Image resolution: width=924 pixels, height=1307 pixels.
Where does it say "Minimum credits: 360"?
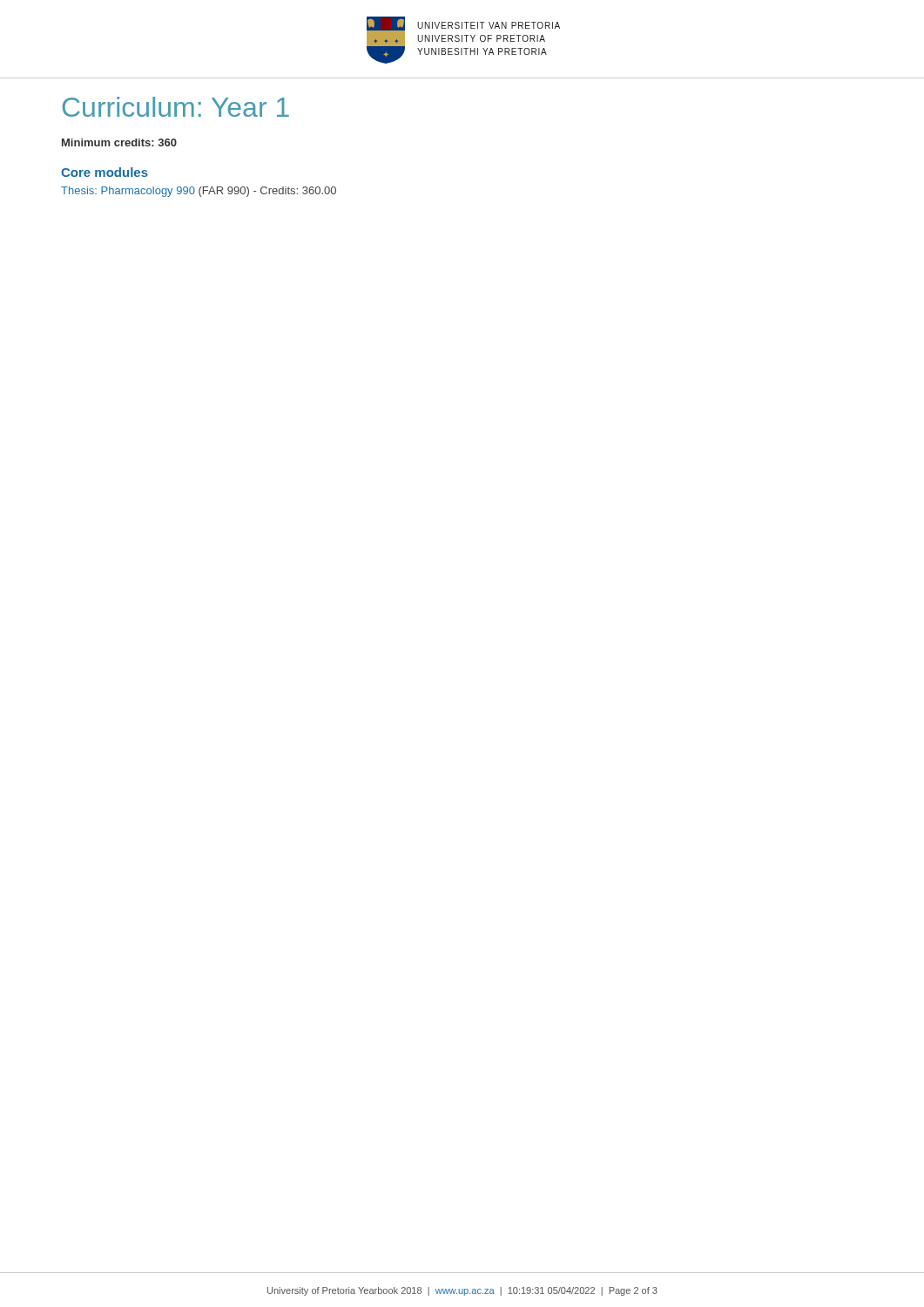click(119, 142)
